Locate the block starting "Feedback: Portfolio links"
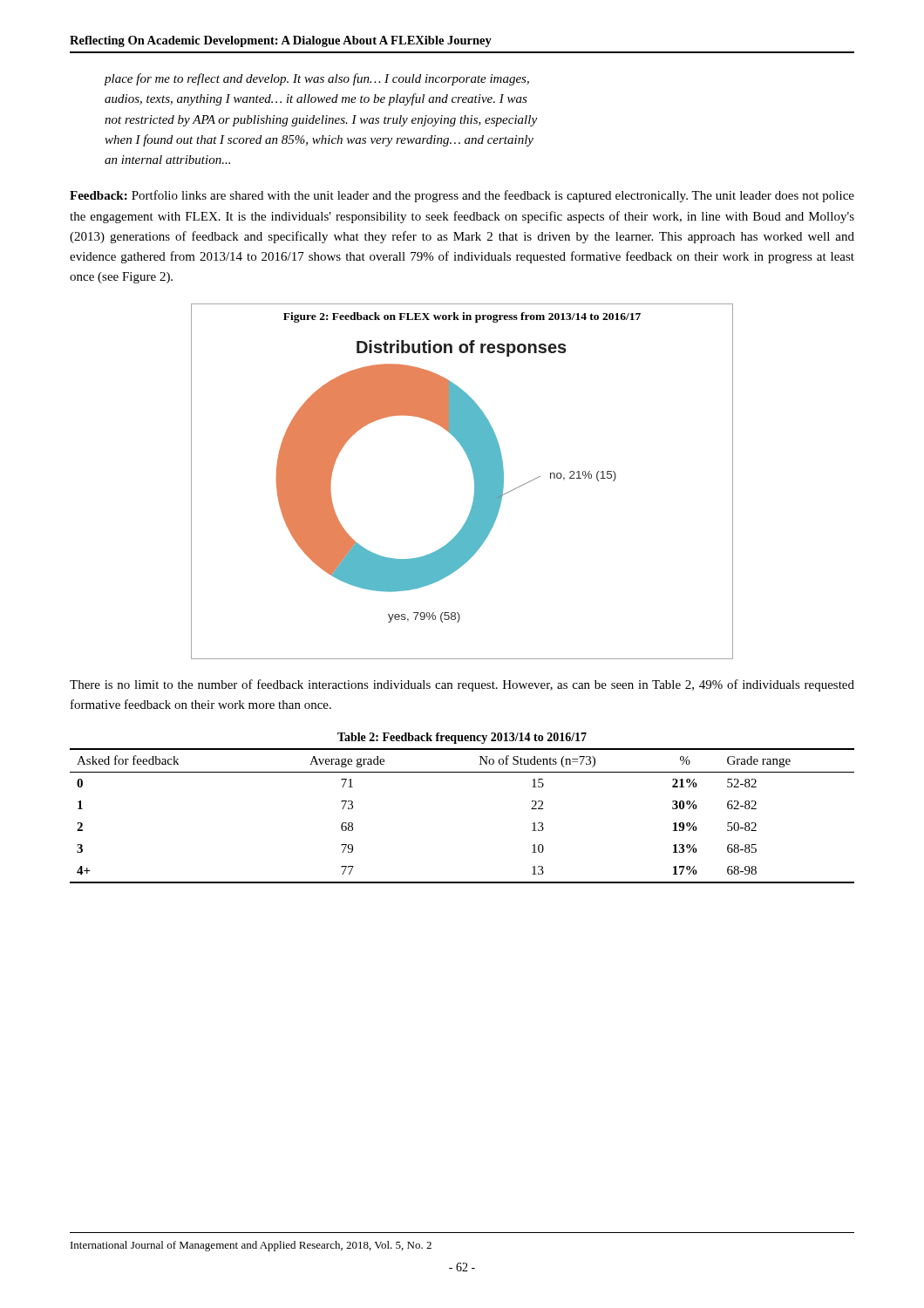The height and width of the screenshot is (1308, 924). [x=462, y=236]
